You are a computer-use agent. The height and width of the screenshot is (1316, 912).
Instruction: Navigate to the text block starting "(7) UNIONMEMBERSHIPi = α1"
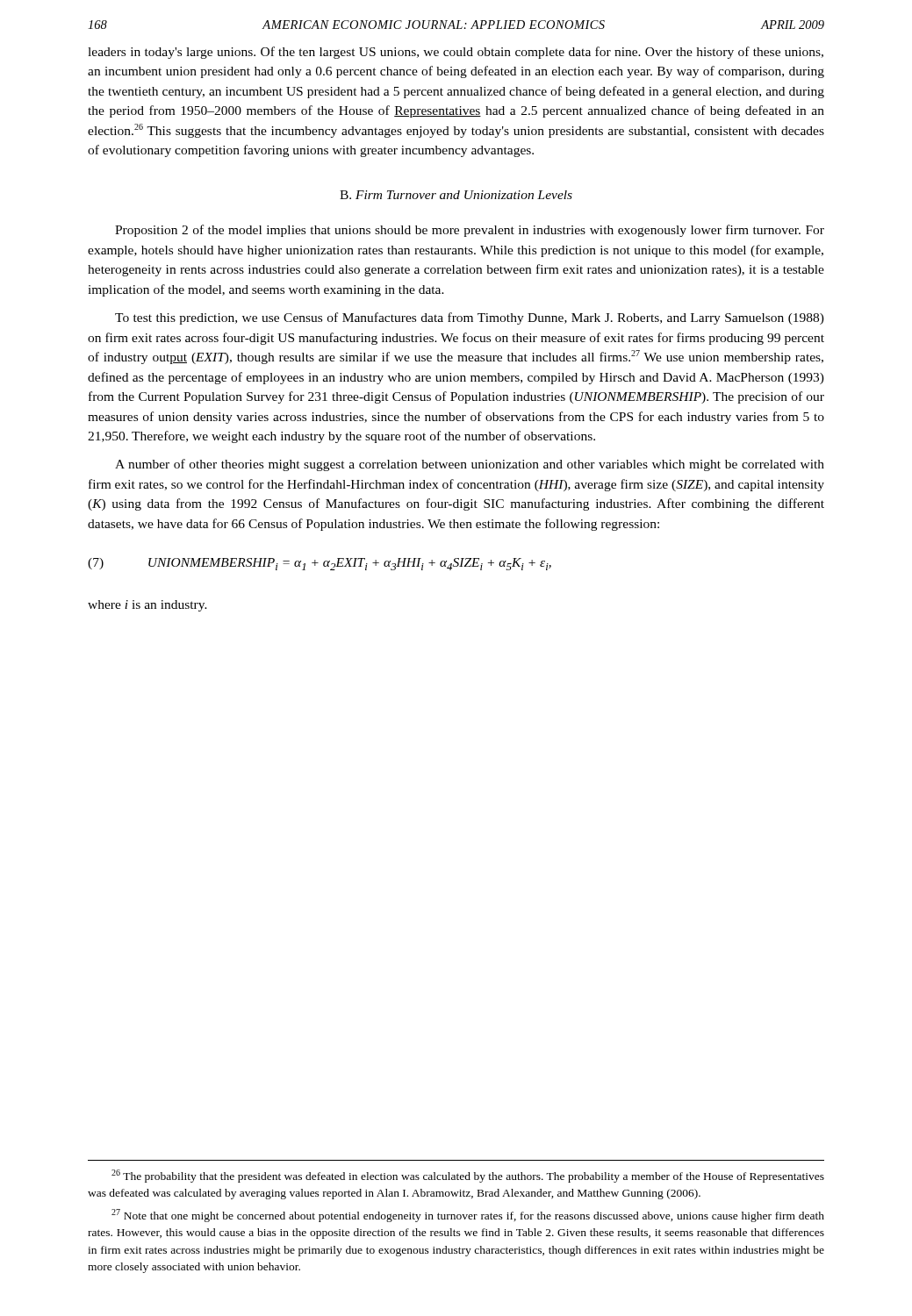tap(456, 564)
